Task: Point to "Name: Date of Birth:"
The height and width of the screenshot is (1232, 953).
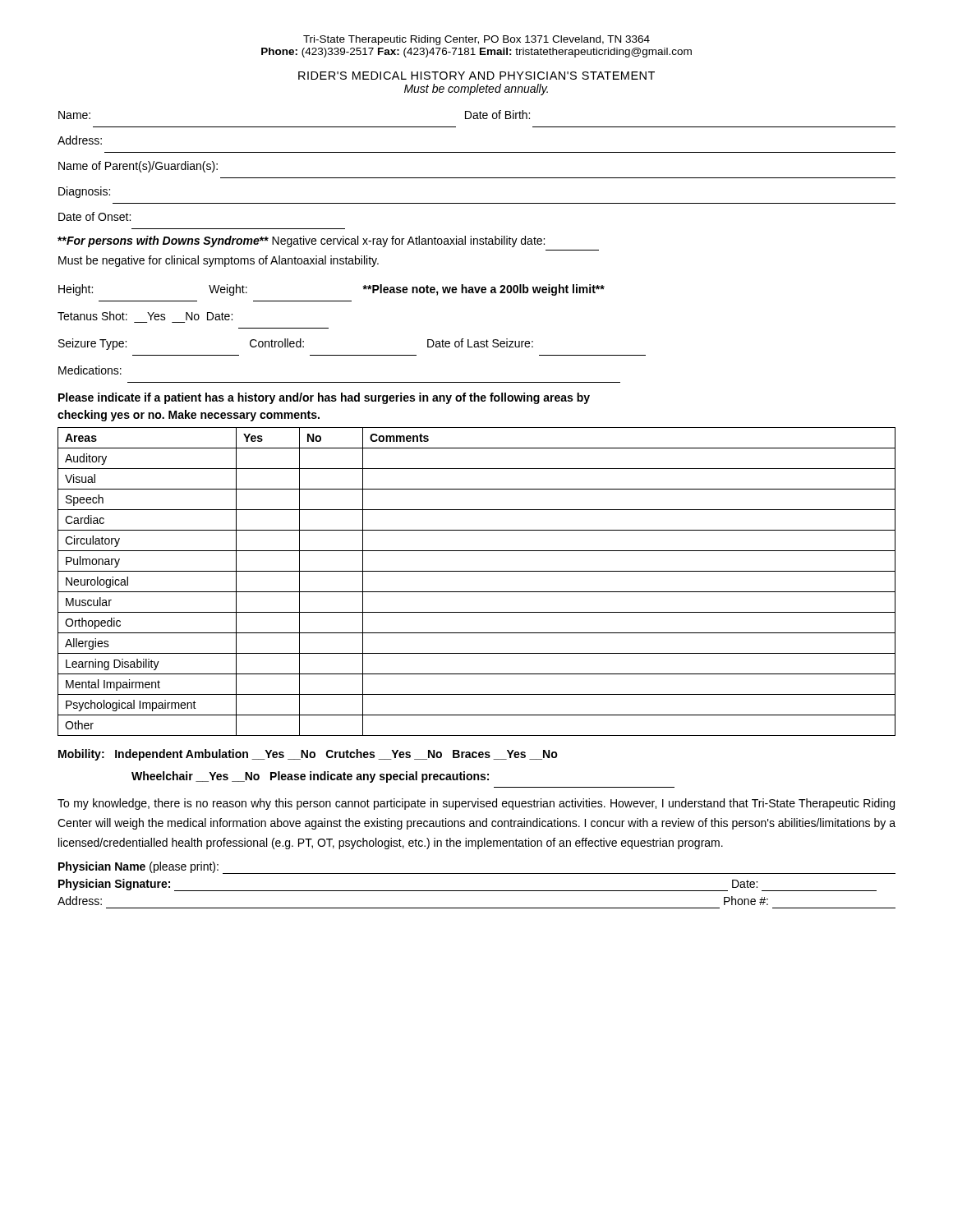Action: 476,115
